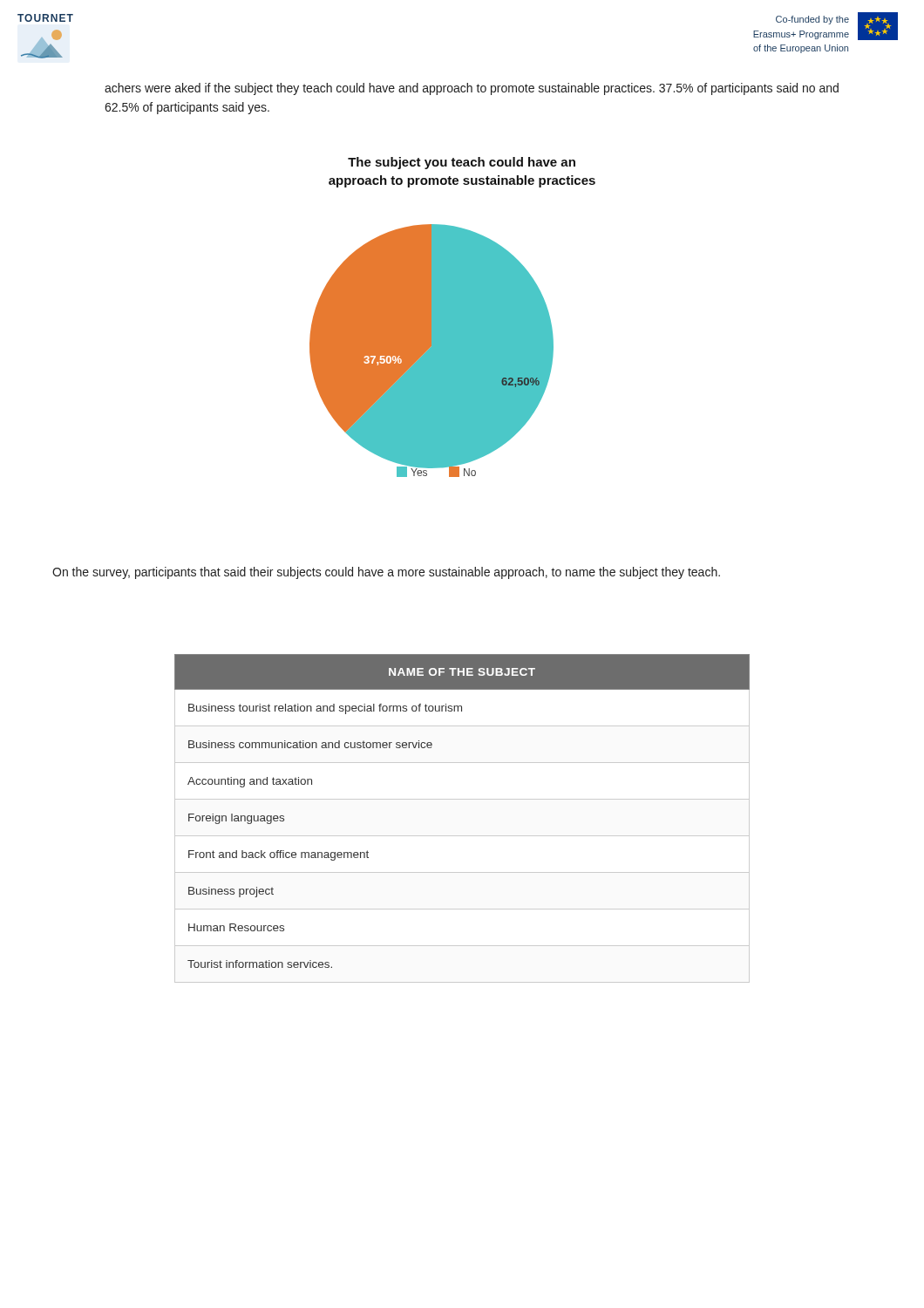The width and height of the screenshot is (924, 1308).
Task: Locate a table
Action: tap(462, 818)
